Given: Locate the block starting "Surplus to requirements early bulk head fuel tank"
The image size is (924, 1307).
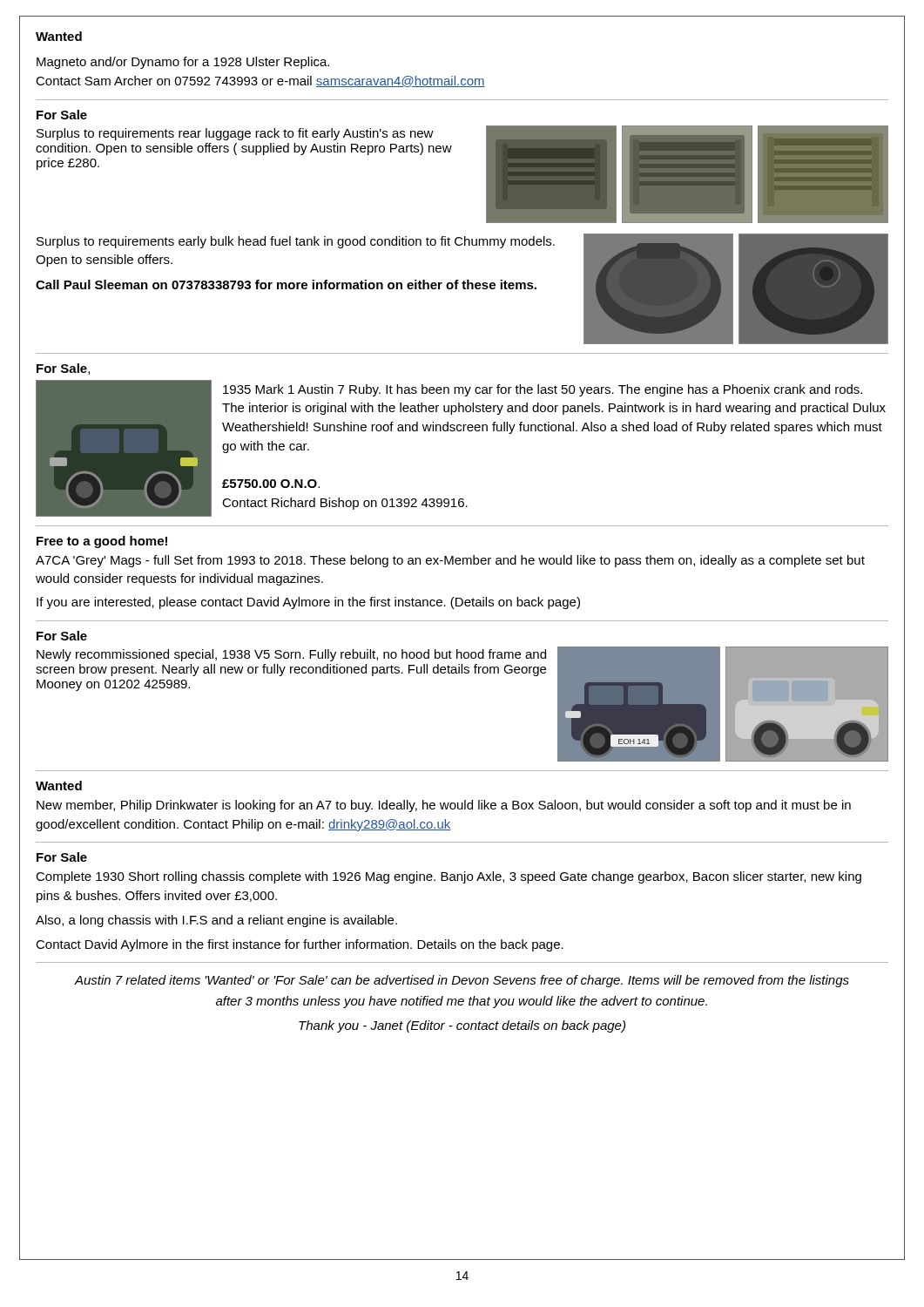Looking at the screenshot, I should [296, 250].
